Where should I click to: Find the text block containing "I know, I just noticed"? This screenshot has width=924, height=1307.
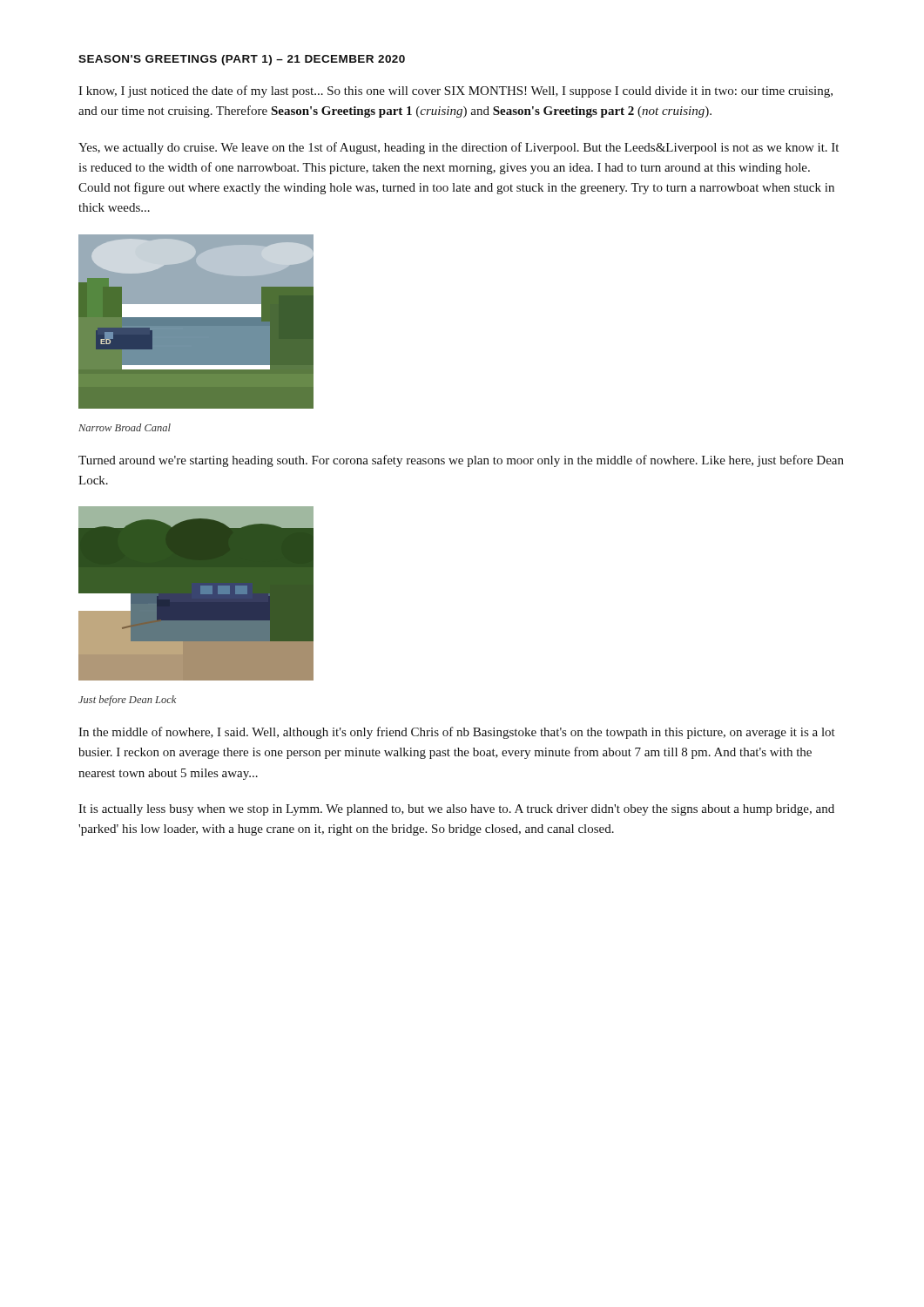456,101
